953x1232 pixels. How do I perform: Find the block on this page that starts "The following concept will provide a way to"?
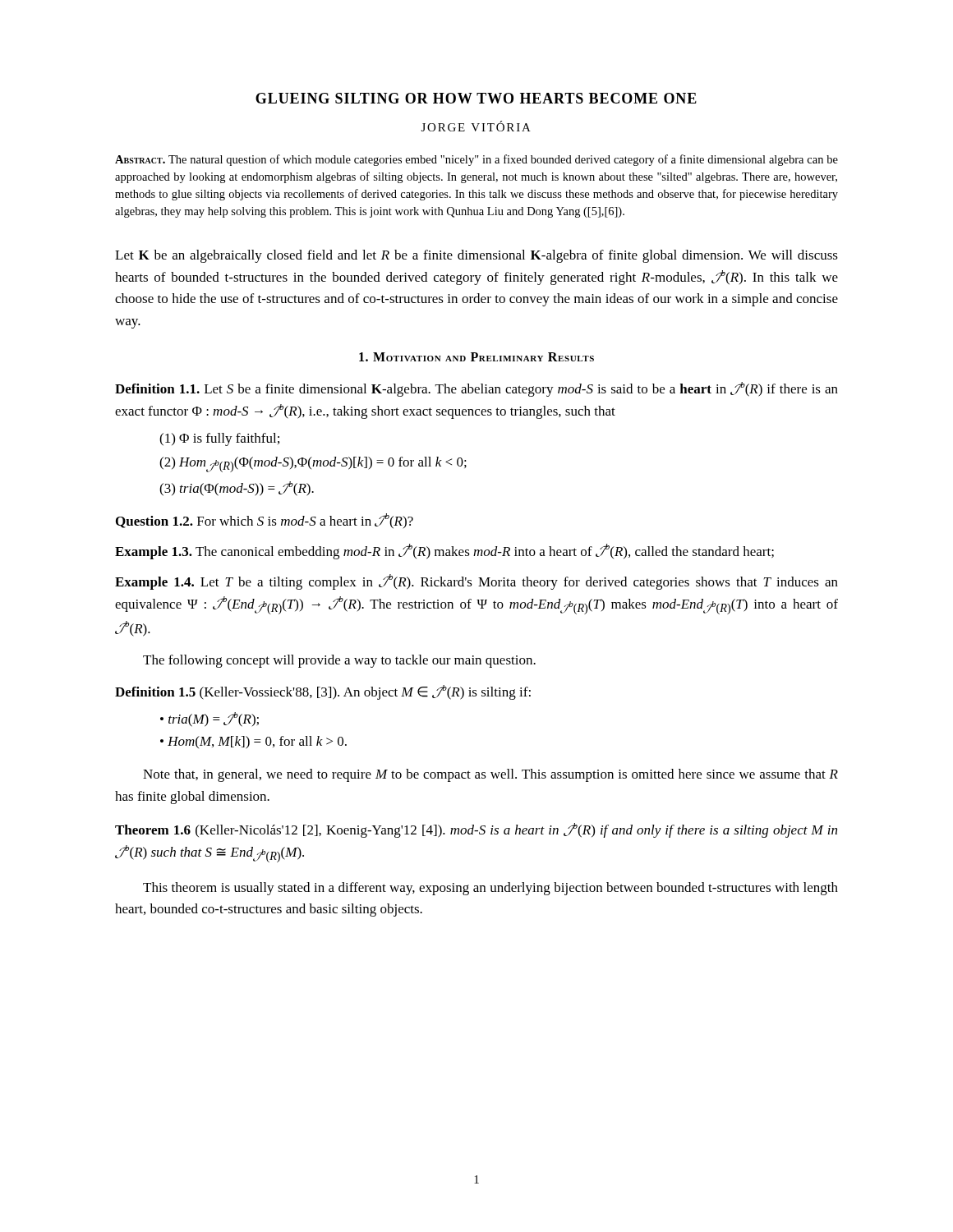point(340,660)
